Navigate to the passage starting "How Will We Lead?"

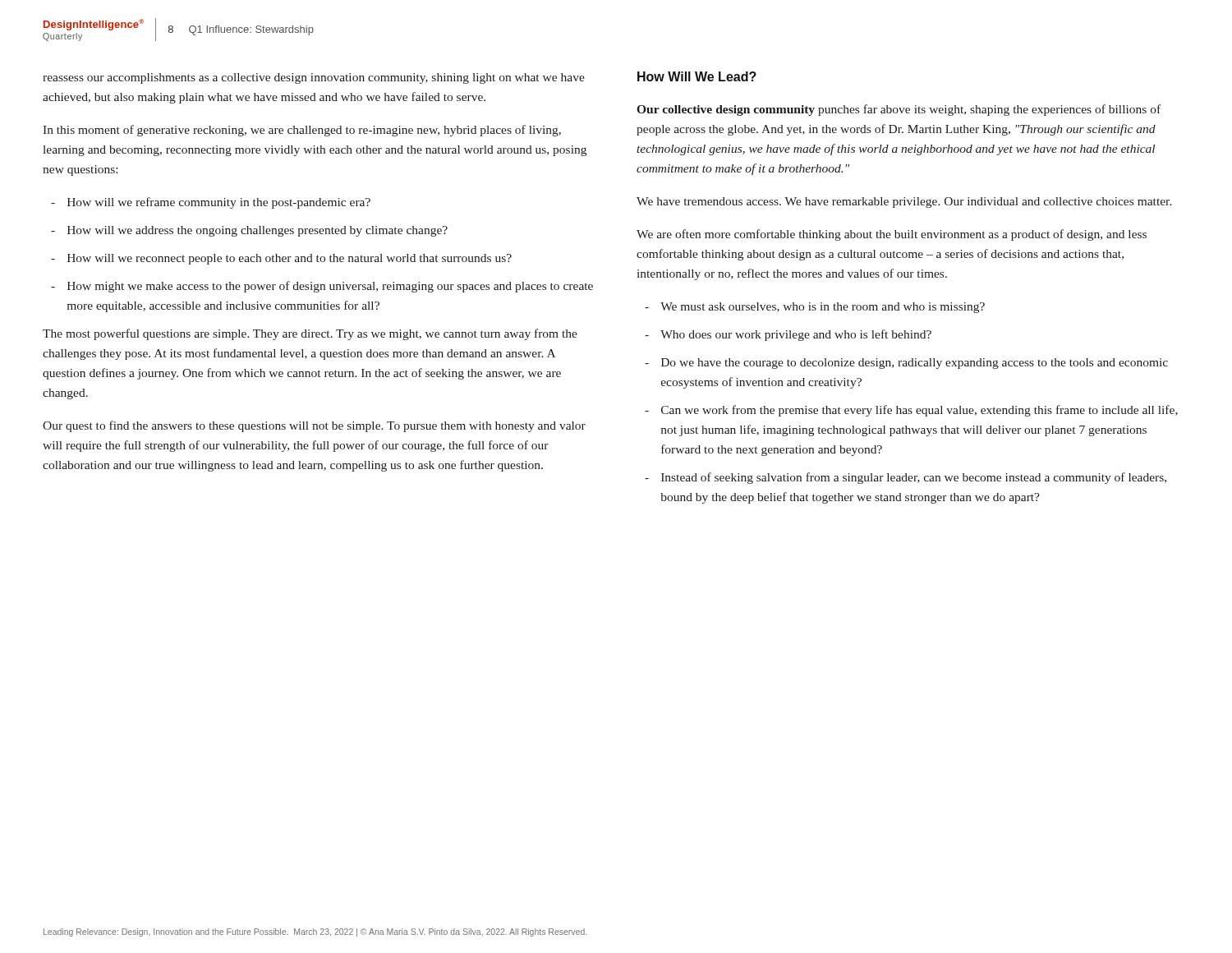pyautogui.click(x=697, y=77)
